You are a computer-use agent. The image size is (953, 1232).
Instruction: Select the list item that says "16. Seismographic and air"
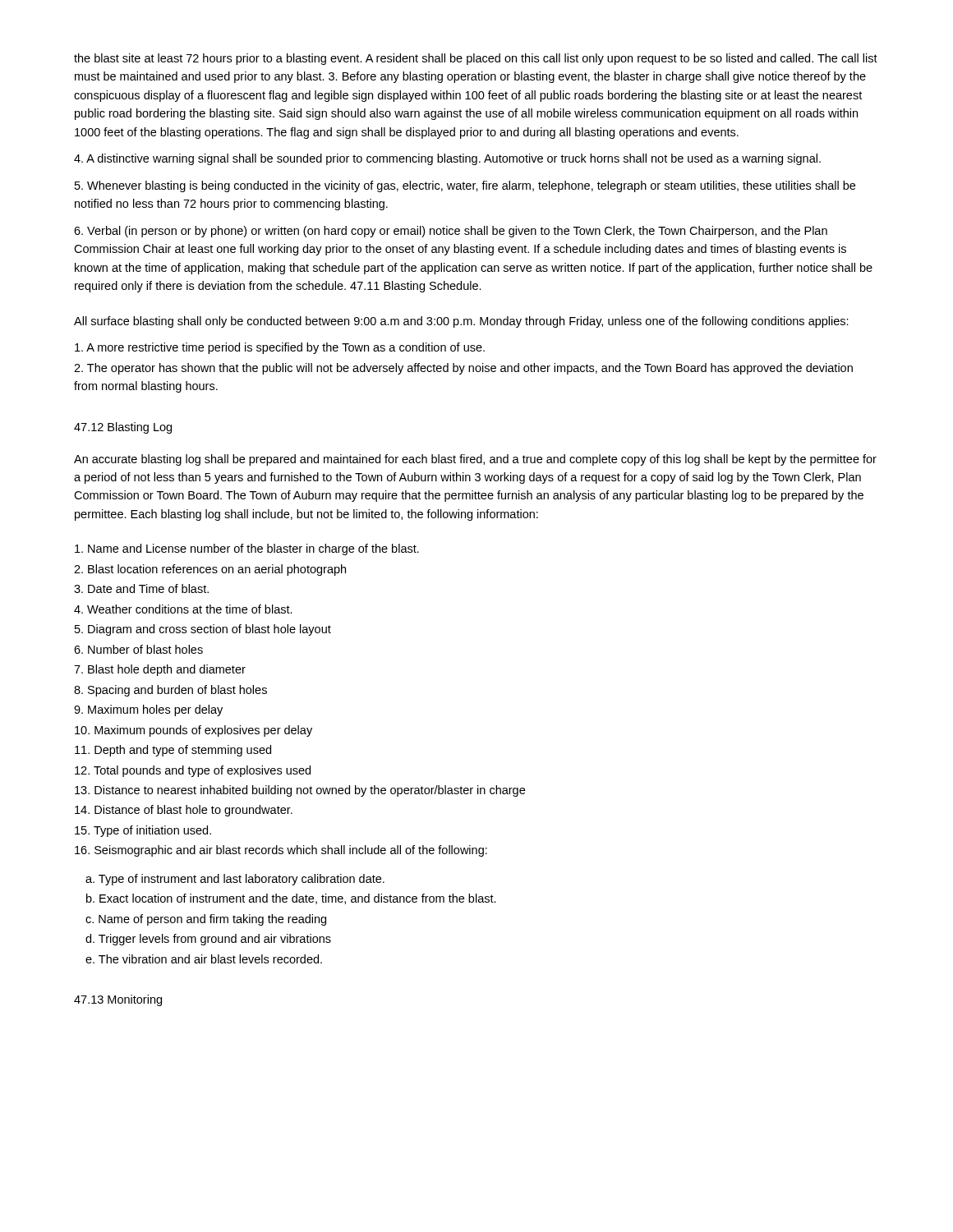click(x=281, y=850)
